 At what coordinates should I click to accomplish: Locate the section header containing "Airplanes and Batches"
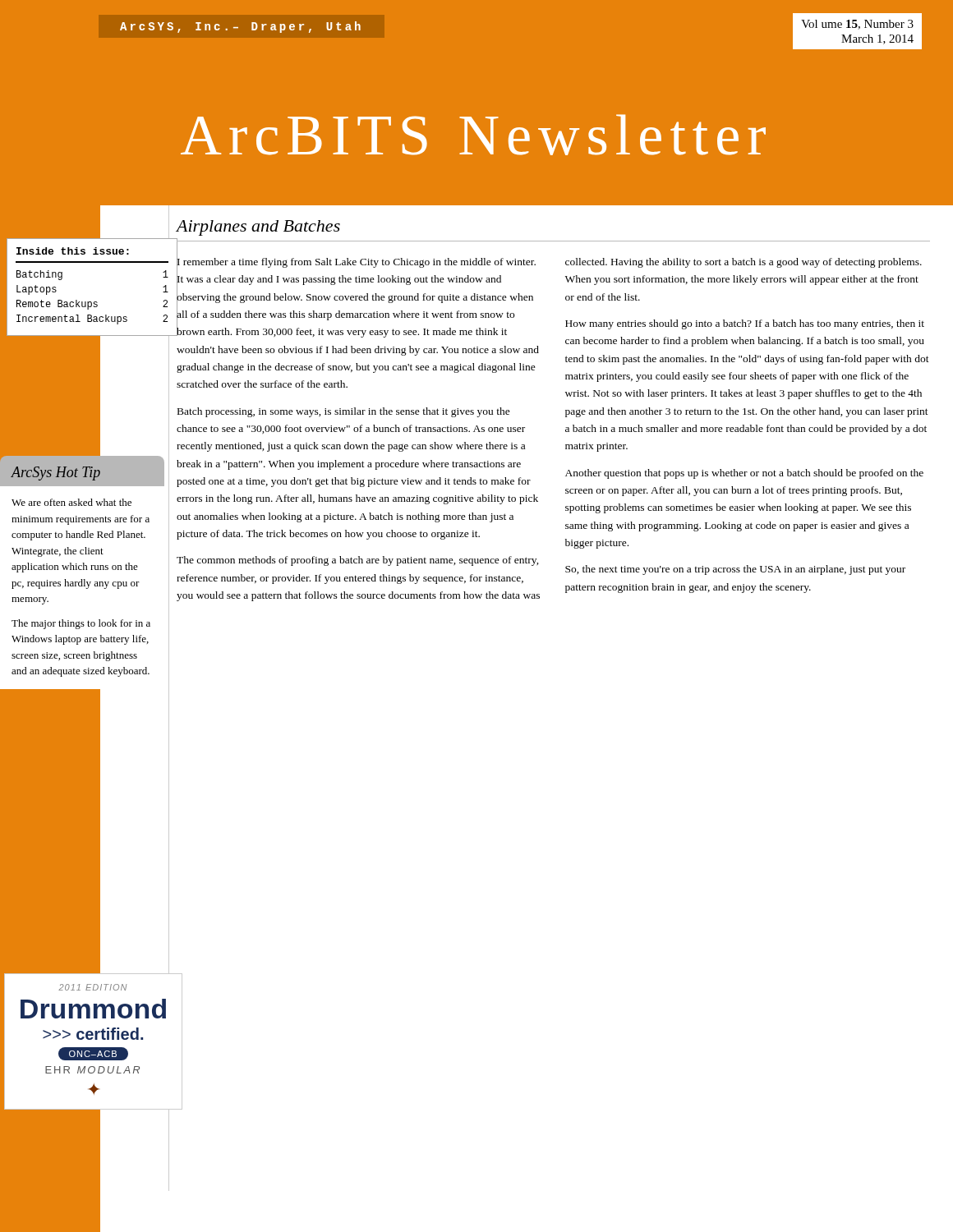pos(258,225)
